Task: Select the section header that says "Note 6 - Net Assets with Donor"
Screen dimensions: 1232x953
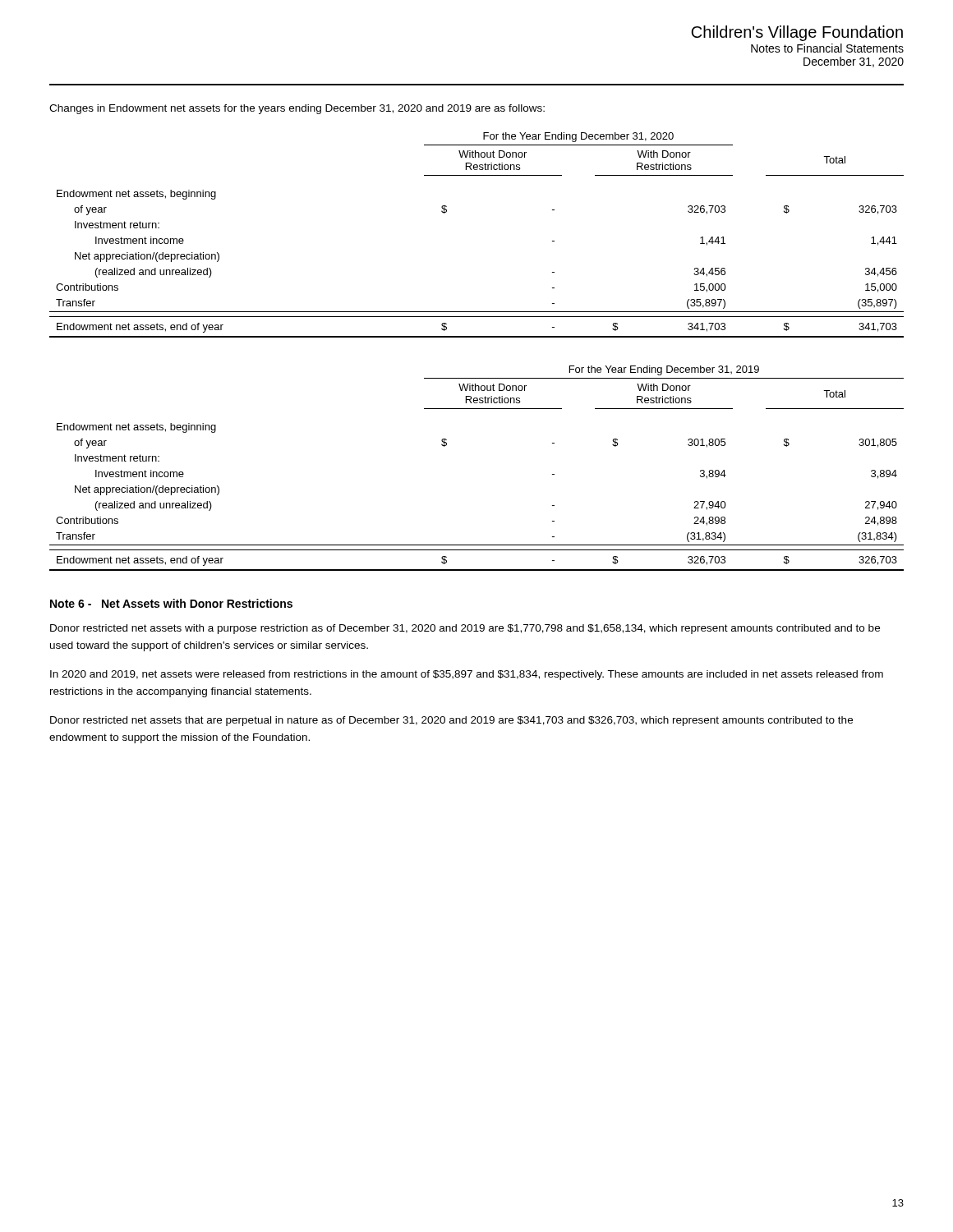Action: tap(171, 604)
